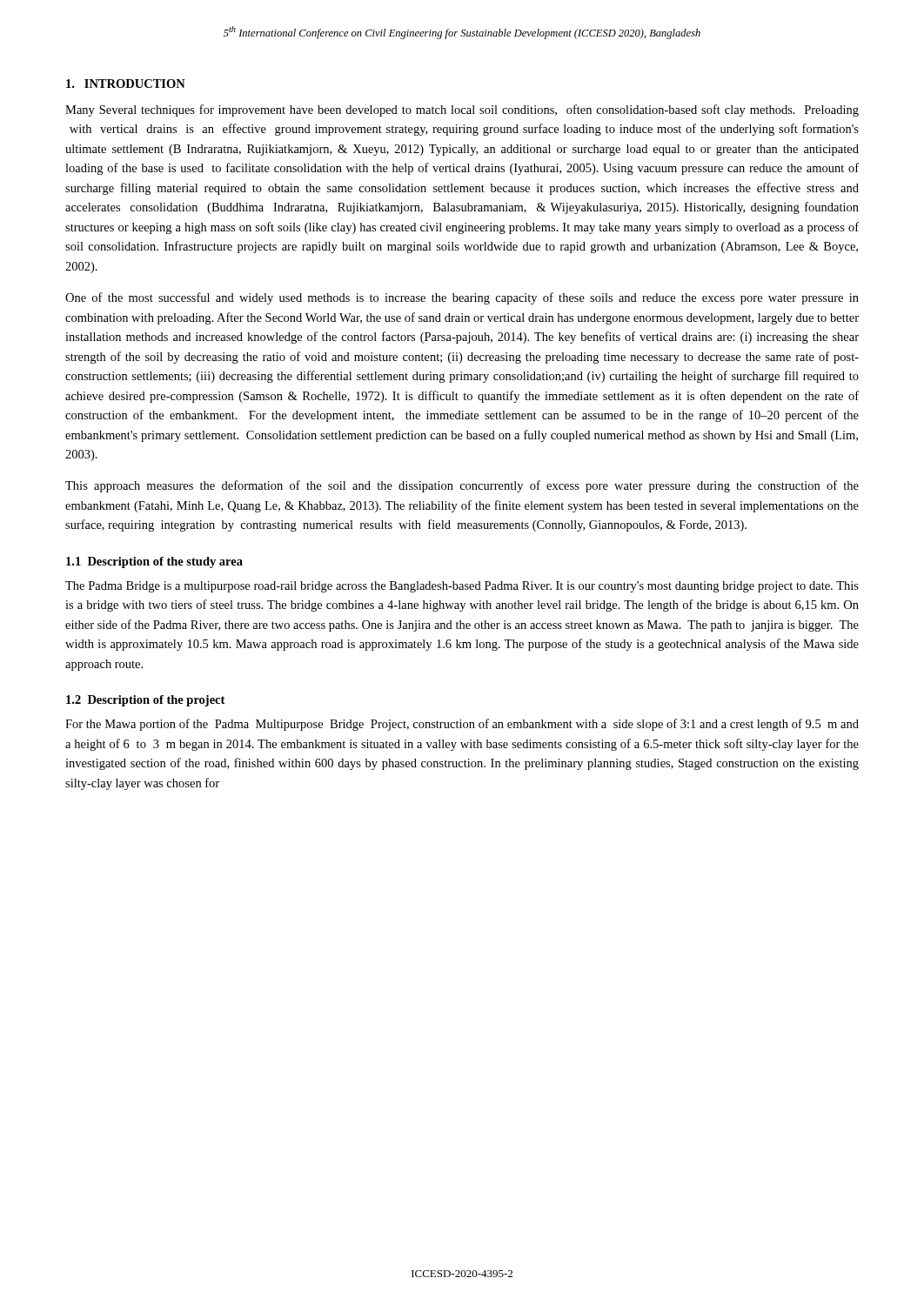Where is the passage that starts "Many Several techniques for improvement have been developed"?
The image size is (924, 1305).
(462, 188)
